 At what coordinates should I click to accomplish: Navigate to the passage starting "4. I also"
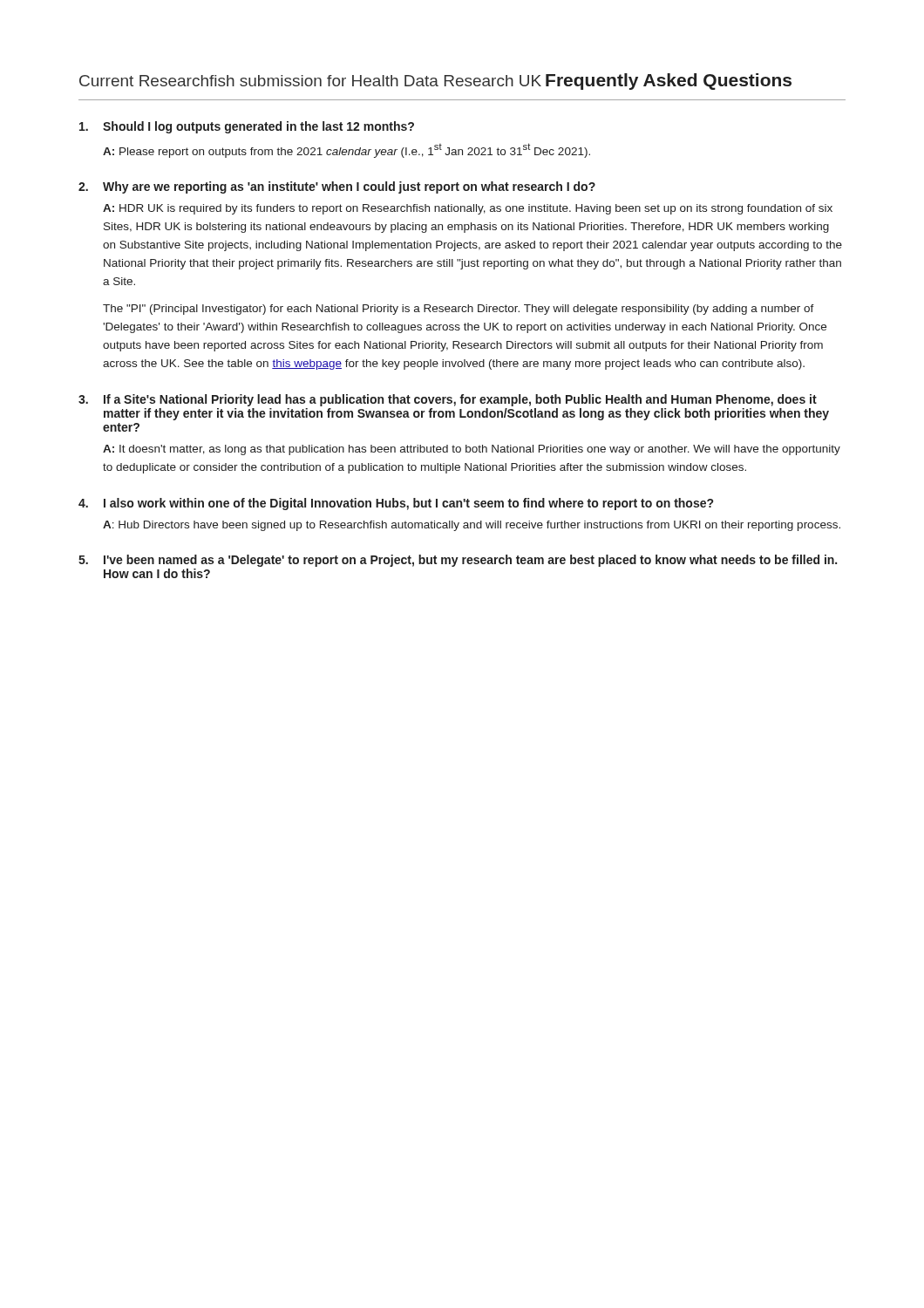pyautogui.click(x=462, y=515)
